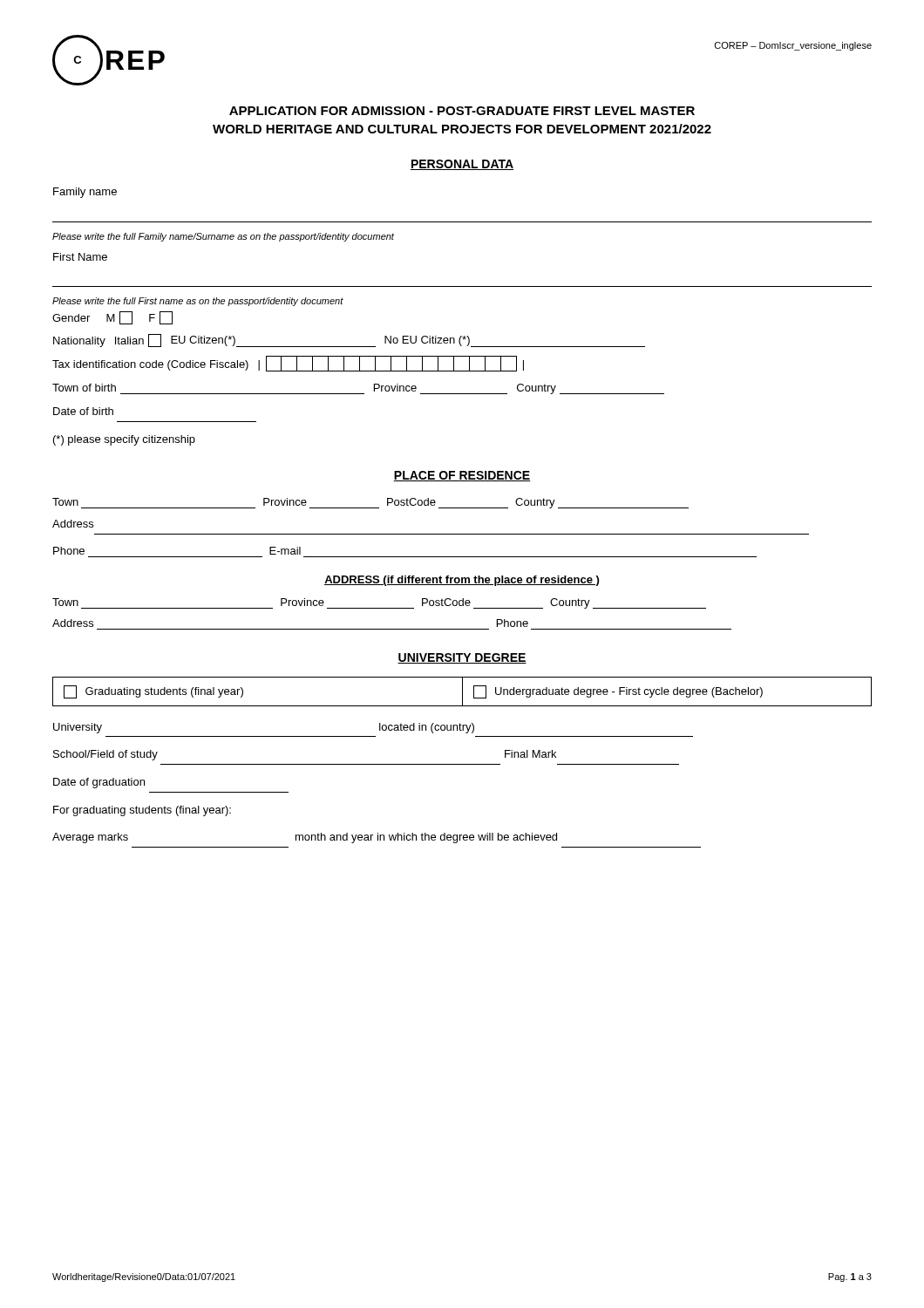Find the element starting "Phone E-mail"
This screenshot has width=924, height=1308.
[x=405, y=550]
